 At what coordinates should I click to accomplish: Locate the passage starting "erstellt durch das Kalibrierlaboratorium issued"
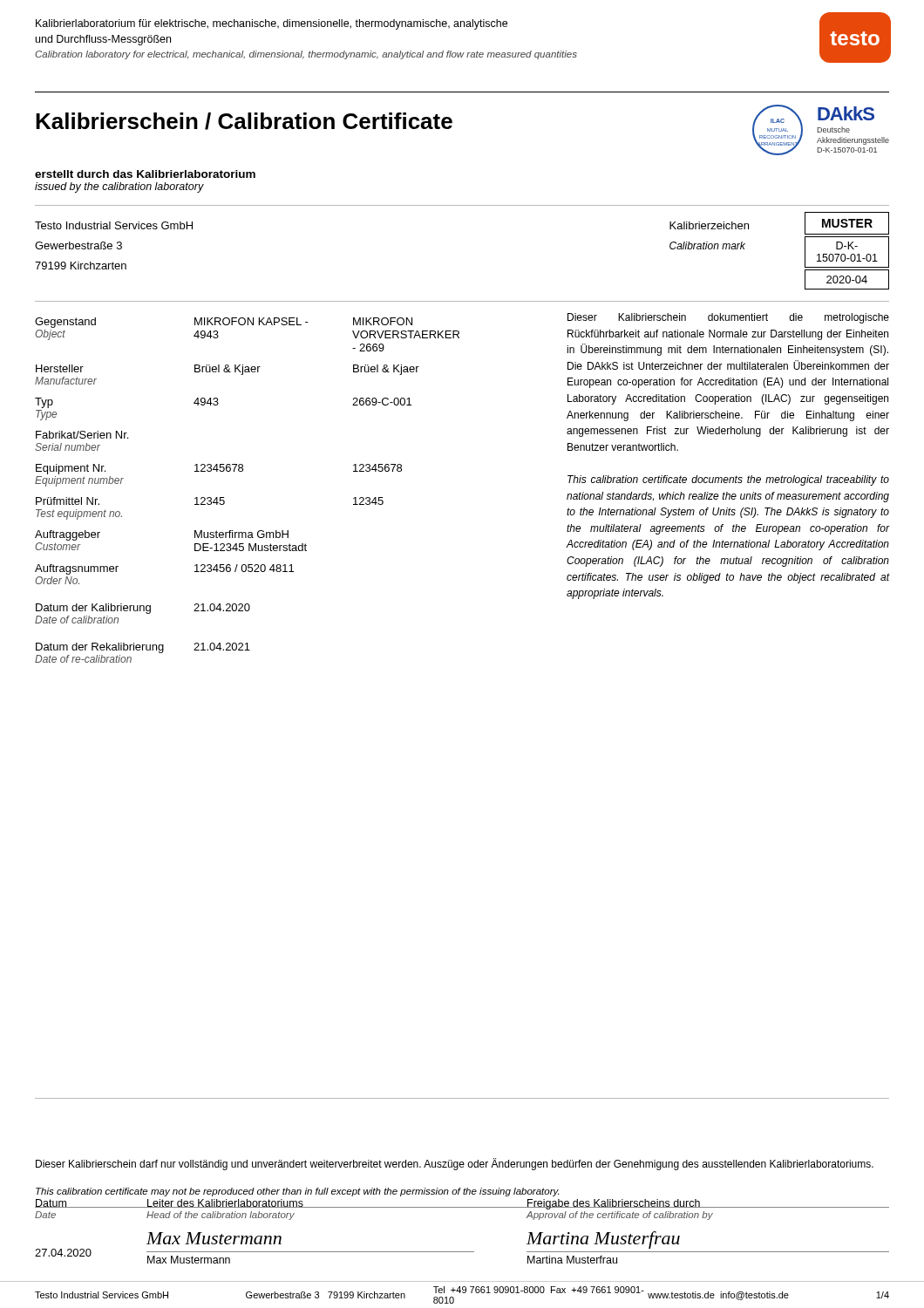145,180
